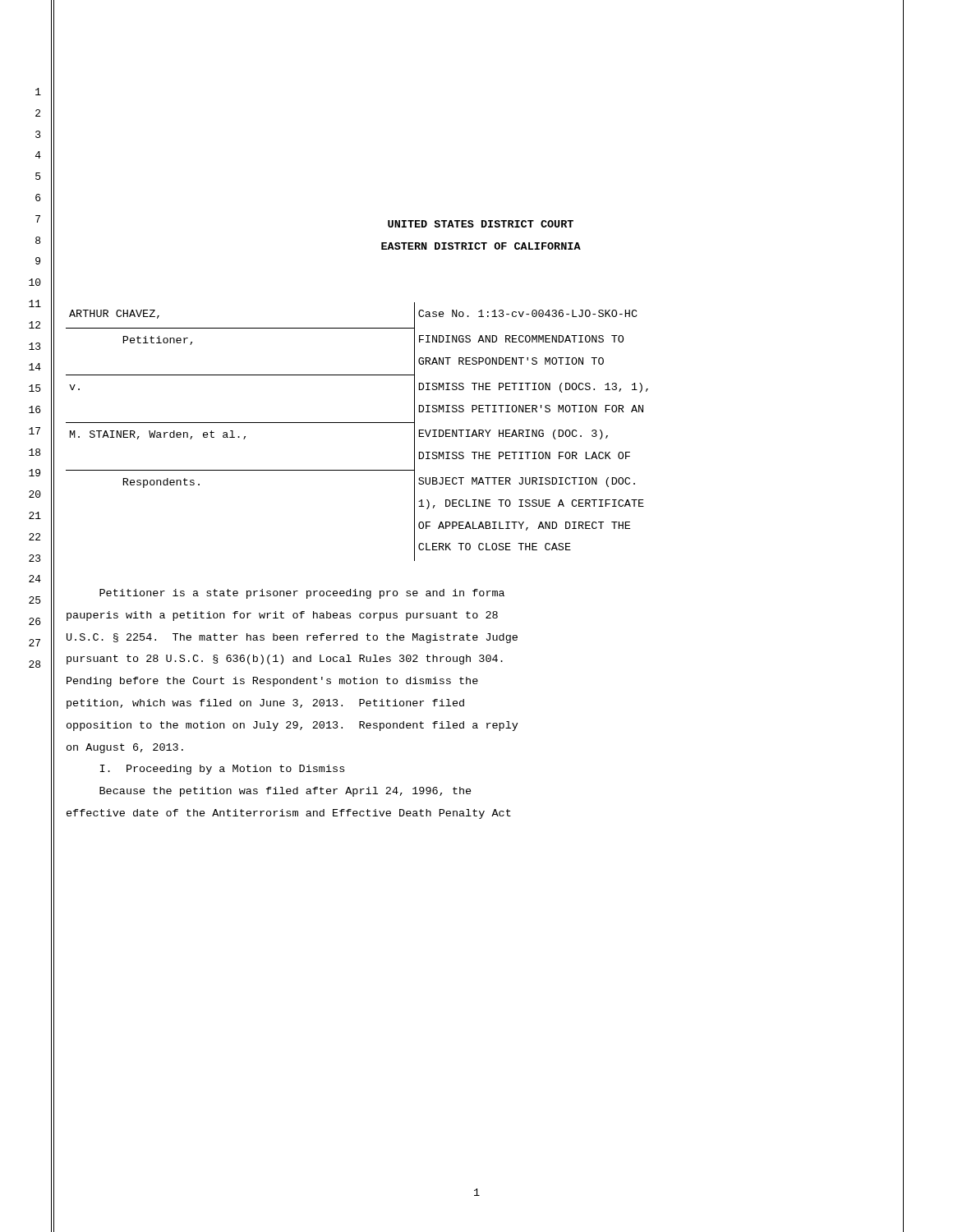Locate the title containing "UNITED STATES DISTRICT COURT"
953x1232 pixels.
pyautogui.click(x=481, y=224)
